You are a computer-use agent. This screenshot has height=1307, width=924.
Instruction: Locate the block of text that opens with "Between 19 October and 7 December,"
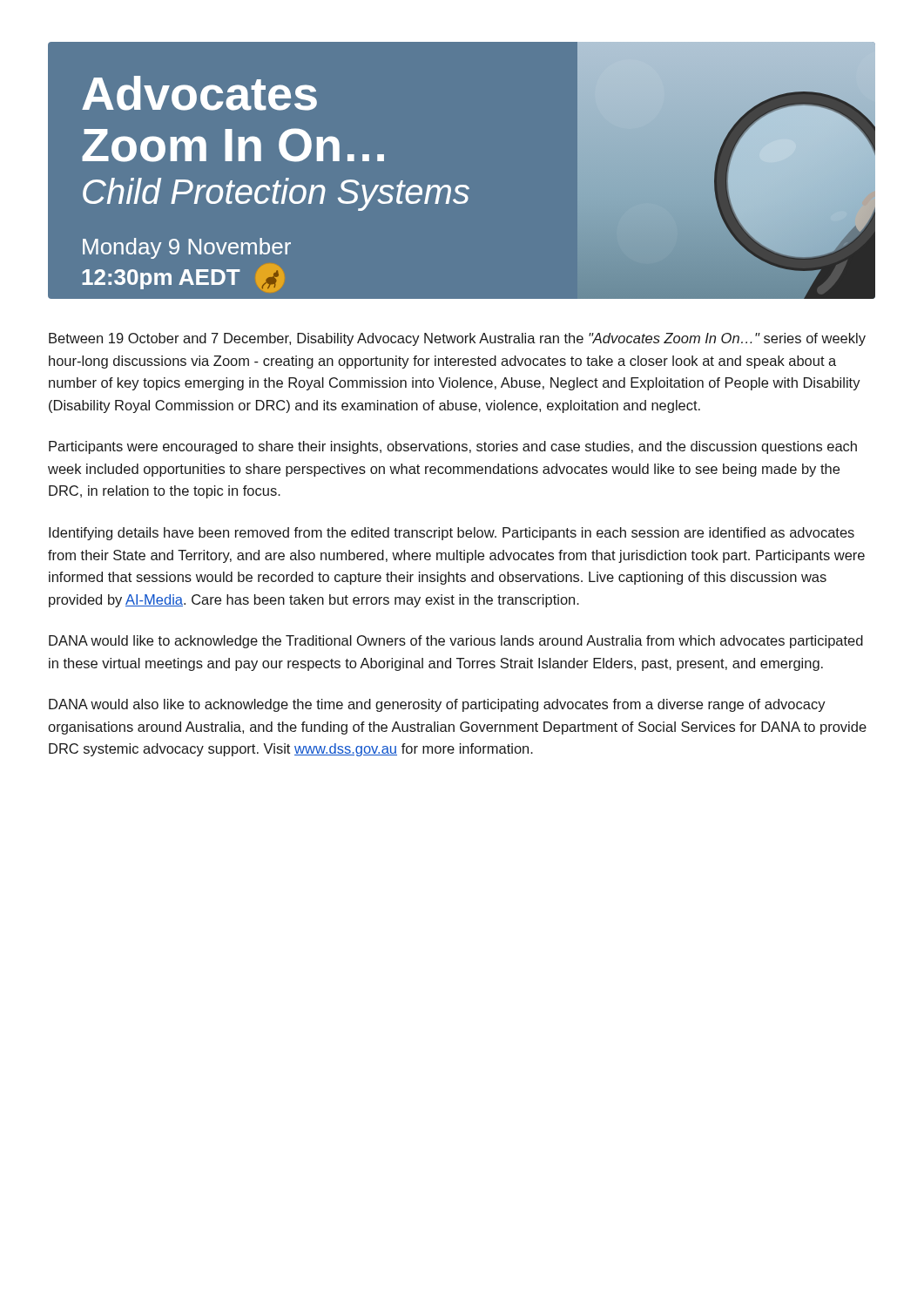(x=462, y=372)
